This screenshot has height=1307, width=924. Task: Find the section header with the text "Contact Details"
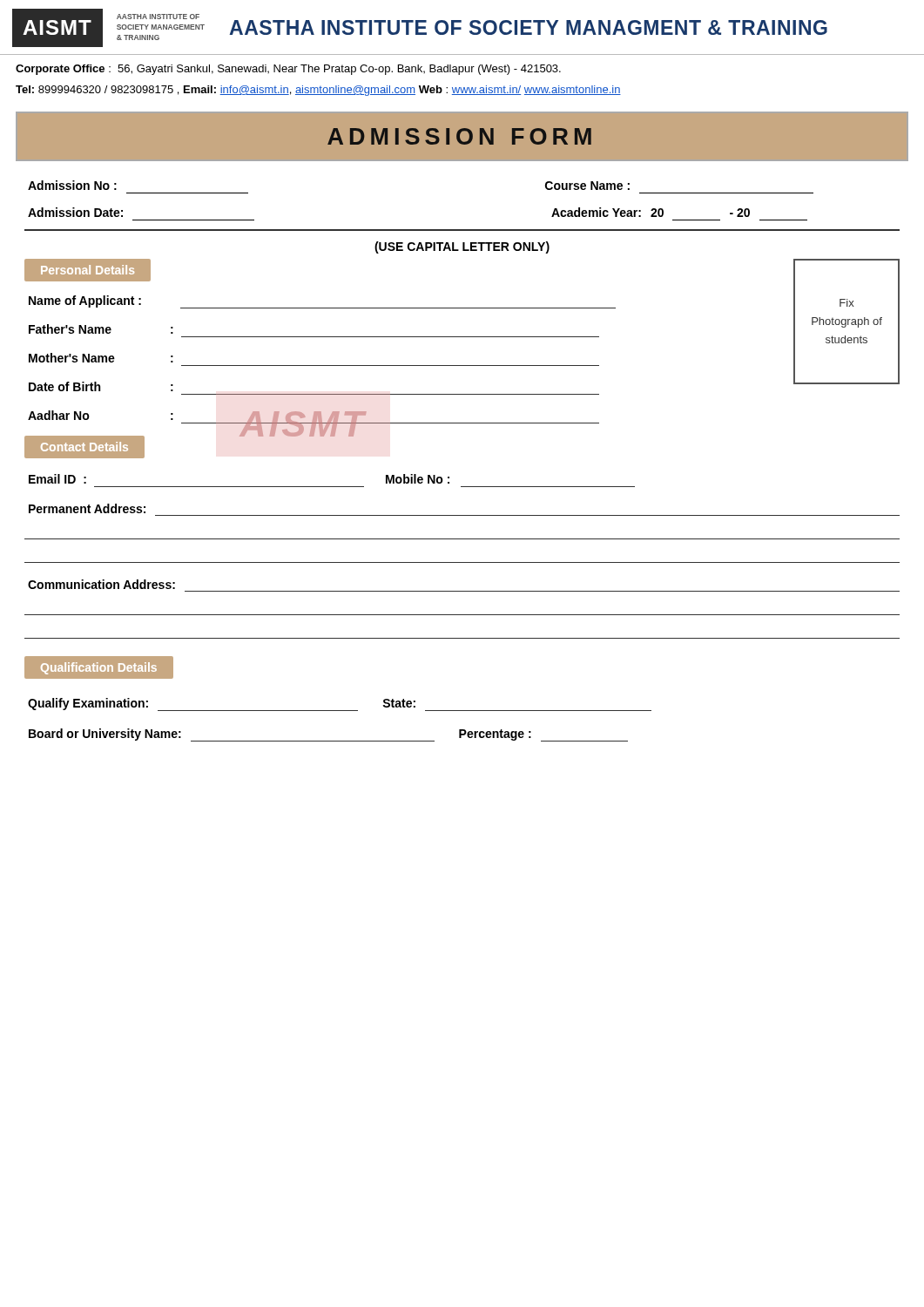pos(84,447)
